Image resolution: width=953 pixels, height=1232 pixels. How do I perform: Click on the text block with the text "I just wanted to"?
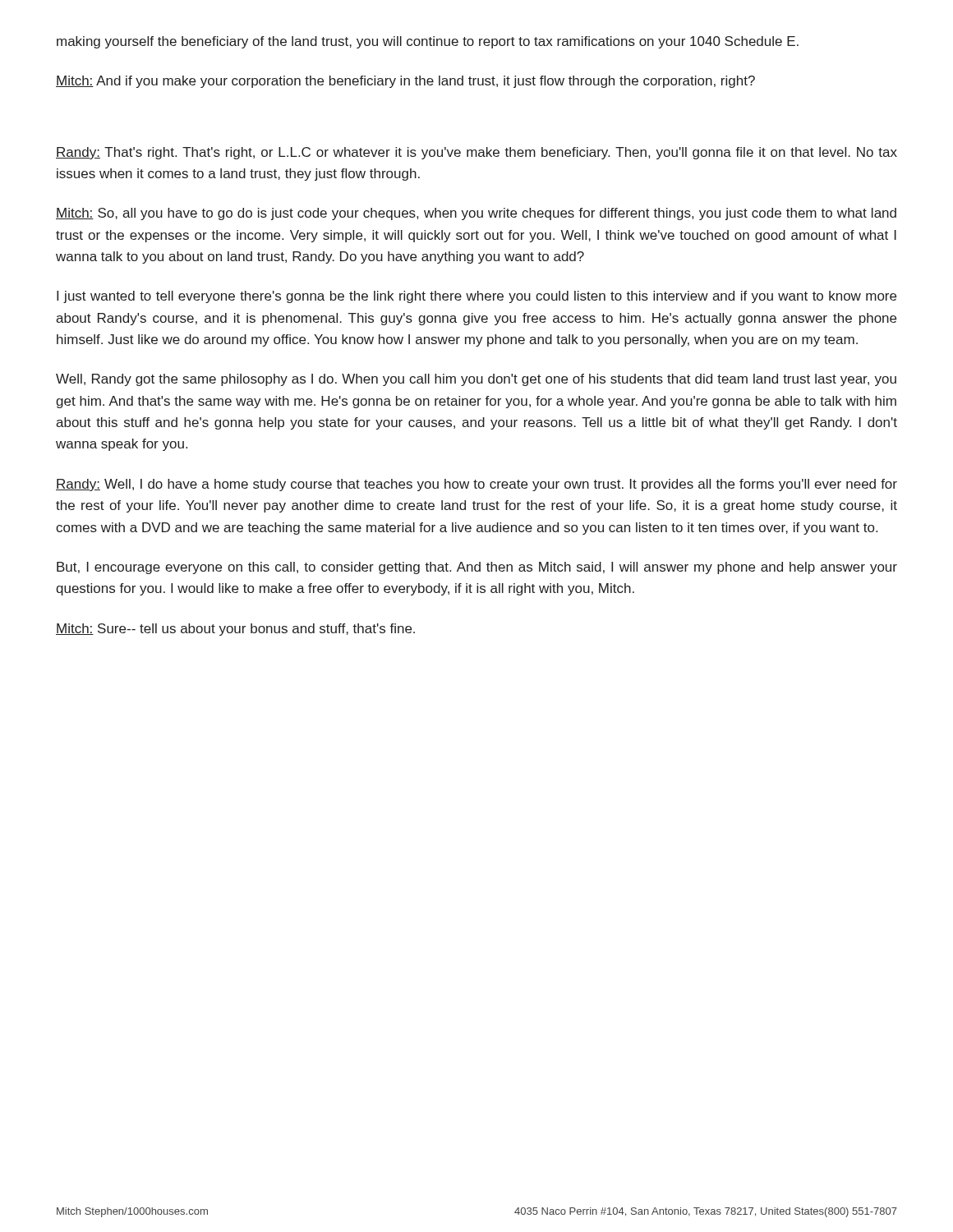476,318
